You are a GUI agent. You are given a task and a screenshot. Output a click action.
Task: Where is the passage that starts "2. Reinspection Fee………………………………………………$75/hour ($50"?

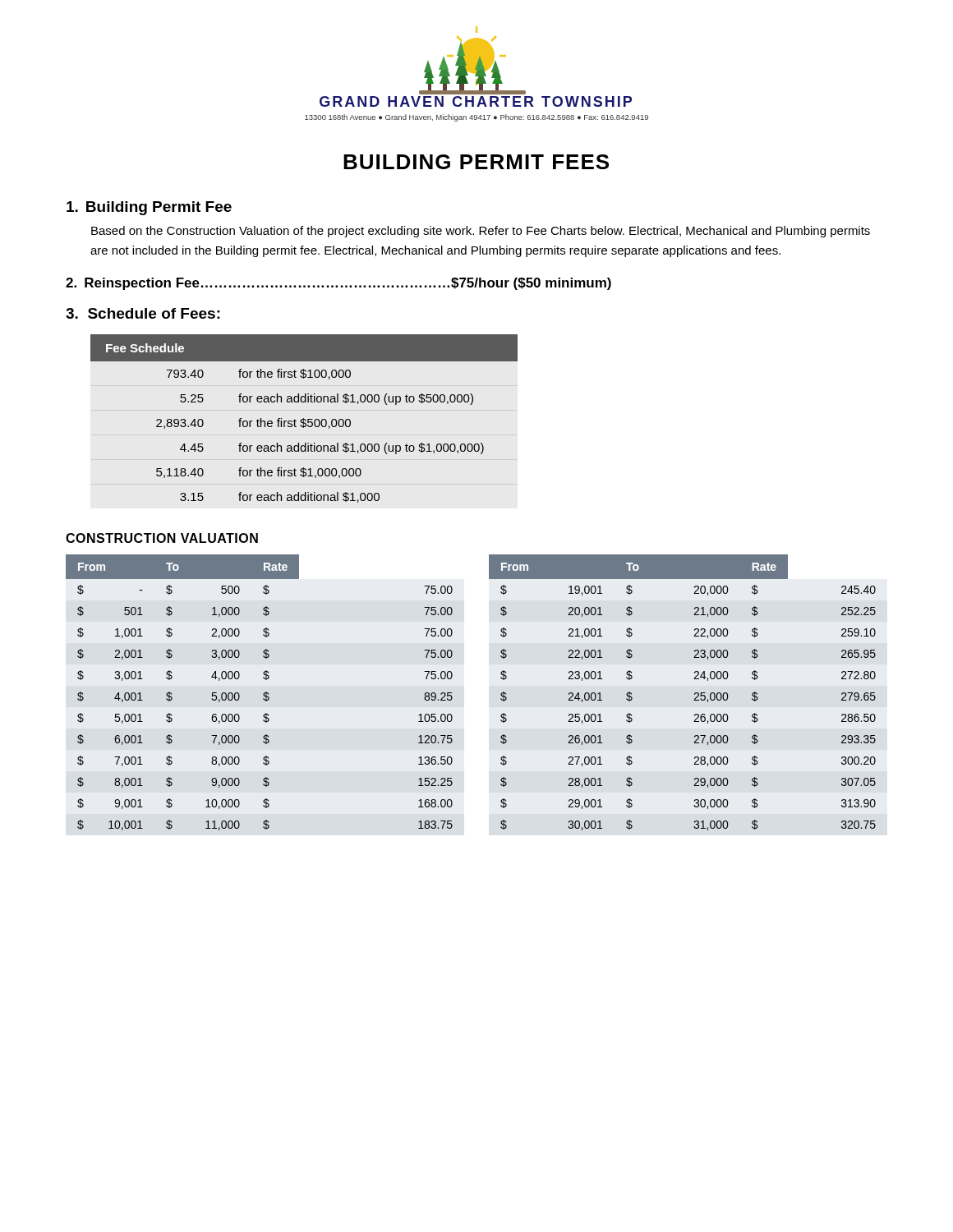pos(339,283)
